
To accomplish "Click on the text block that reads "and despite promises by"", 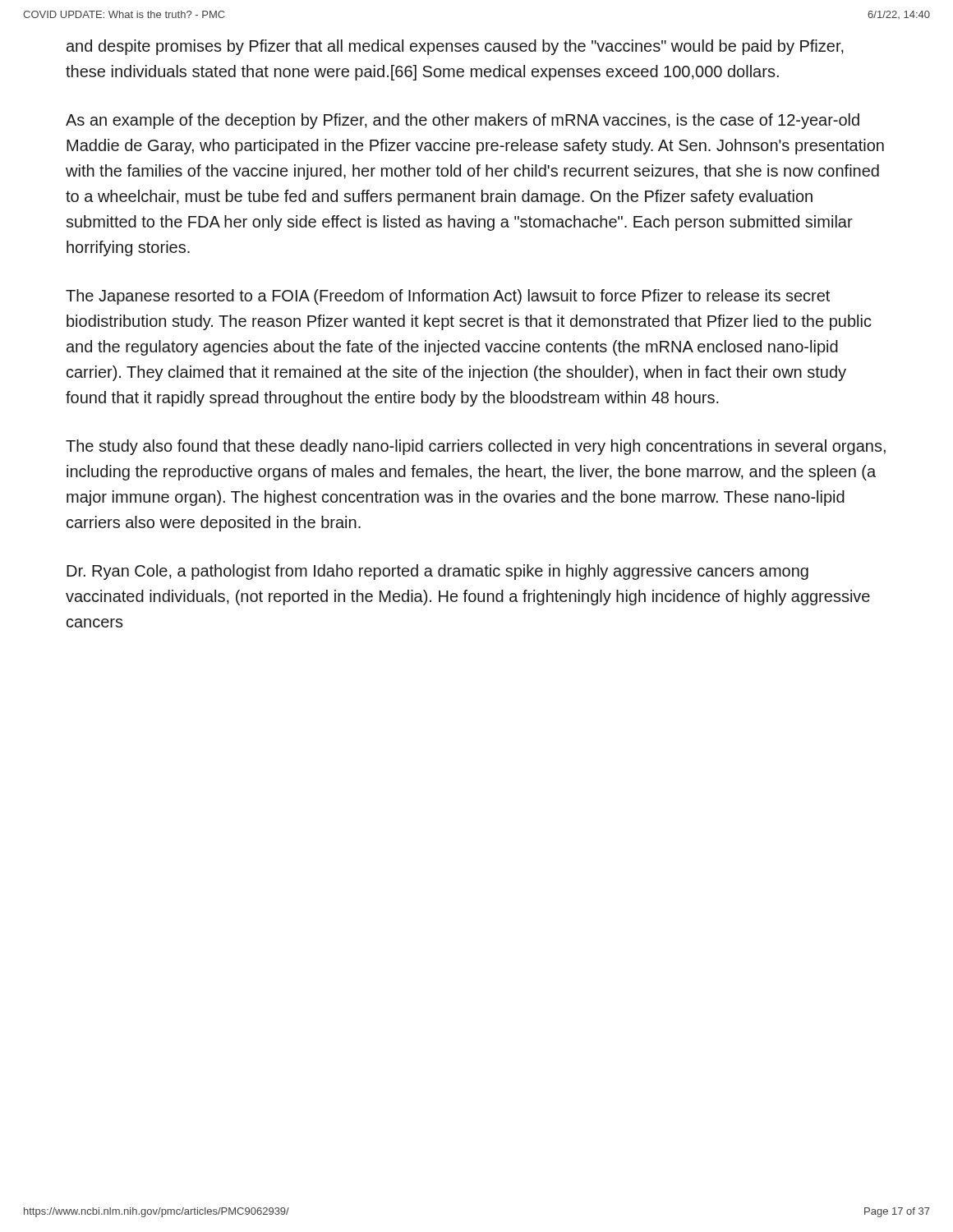I will pos(455,59).
